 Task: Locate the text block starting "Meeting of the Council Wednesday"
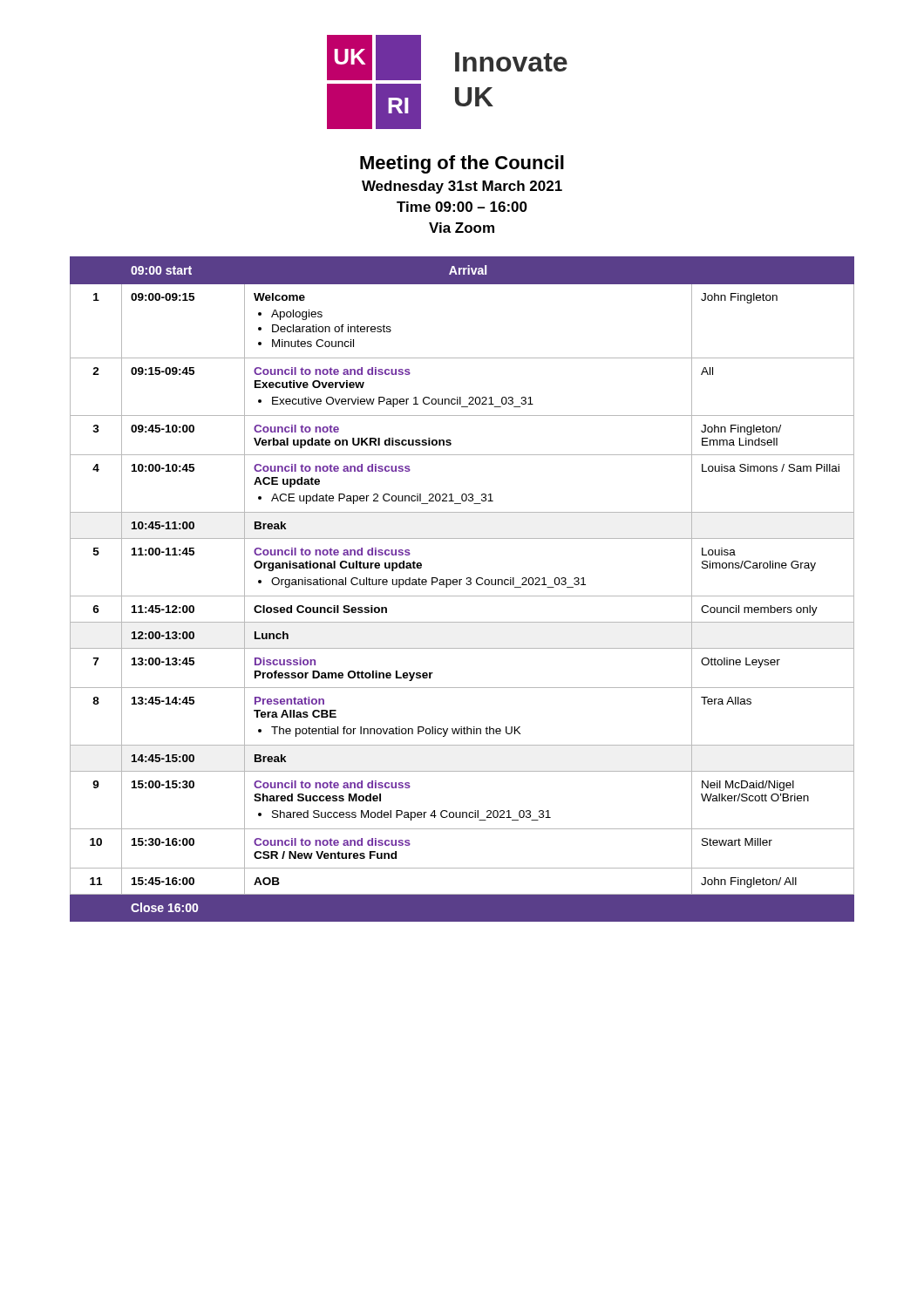[462, 194]
